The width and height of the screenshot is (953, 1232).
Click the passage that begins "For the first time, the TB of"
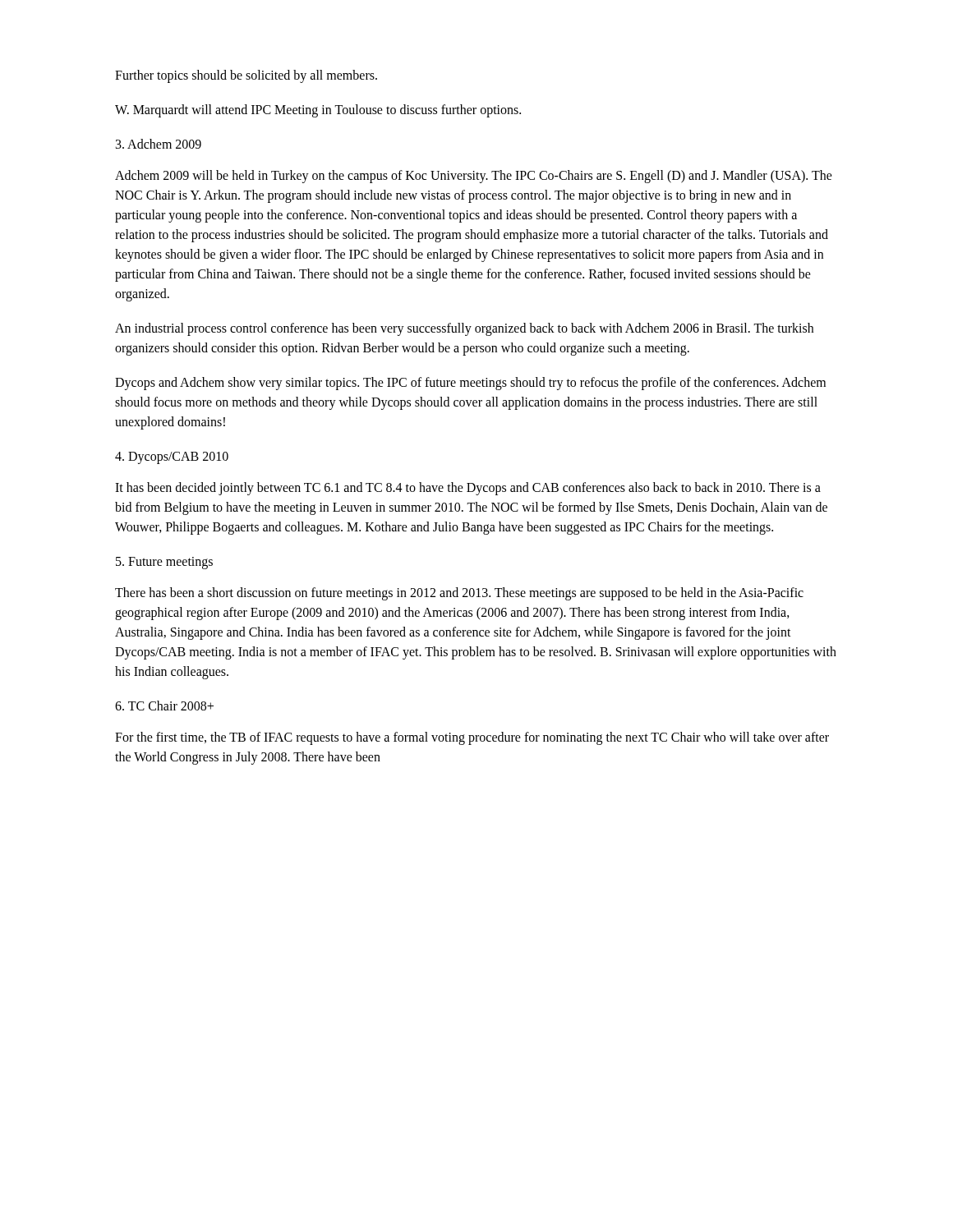(472, 747)
